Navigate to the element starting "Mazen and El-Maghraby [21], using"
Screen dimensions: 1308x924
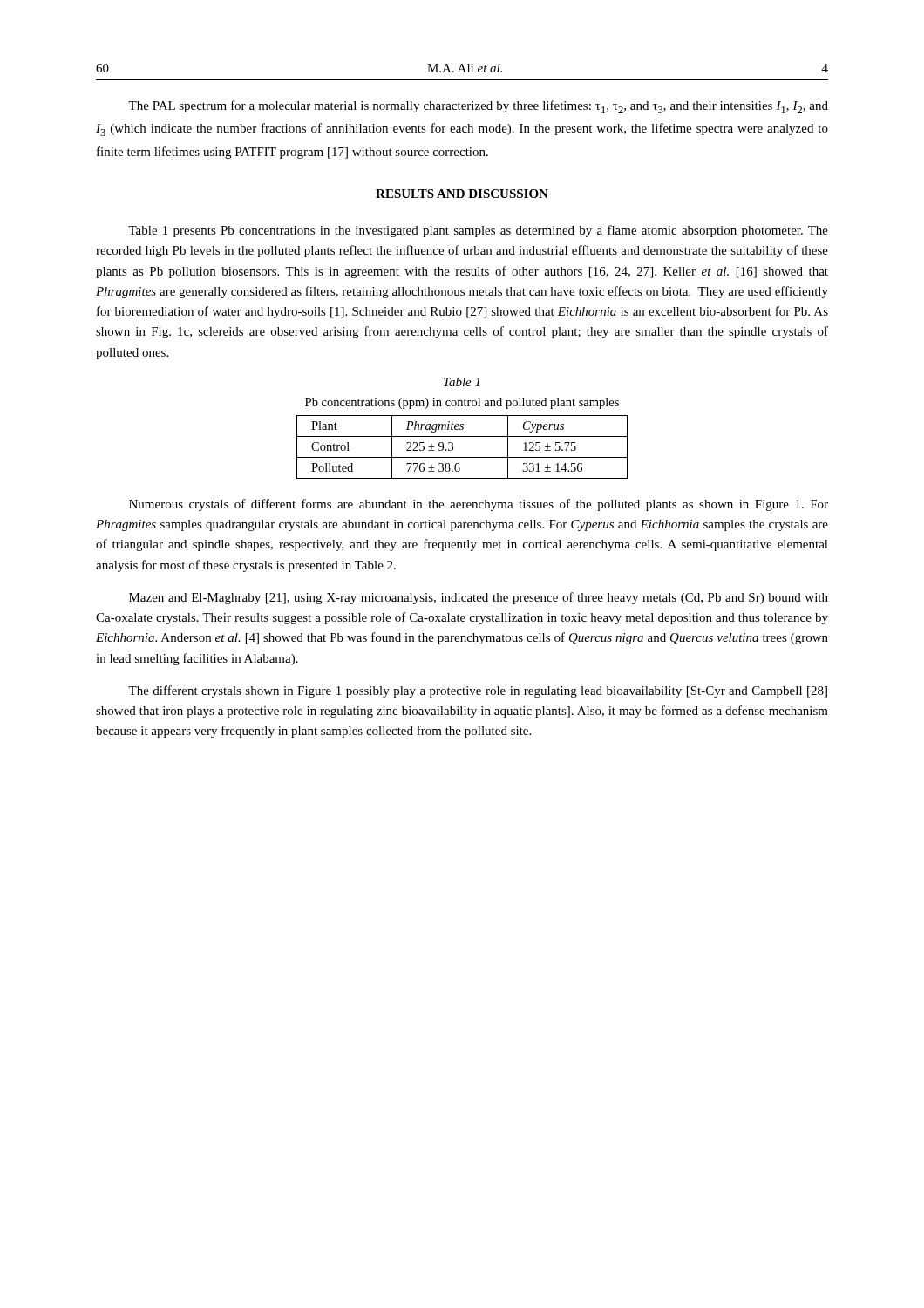click(462, 628)
